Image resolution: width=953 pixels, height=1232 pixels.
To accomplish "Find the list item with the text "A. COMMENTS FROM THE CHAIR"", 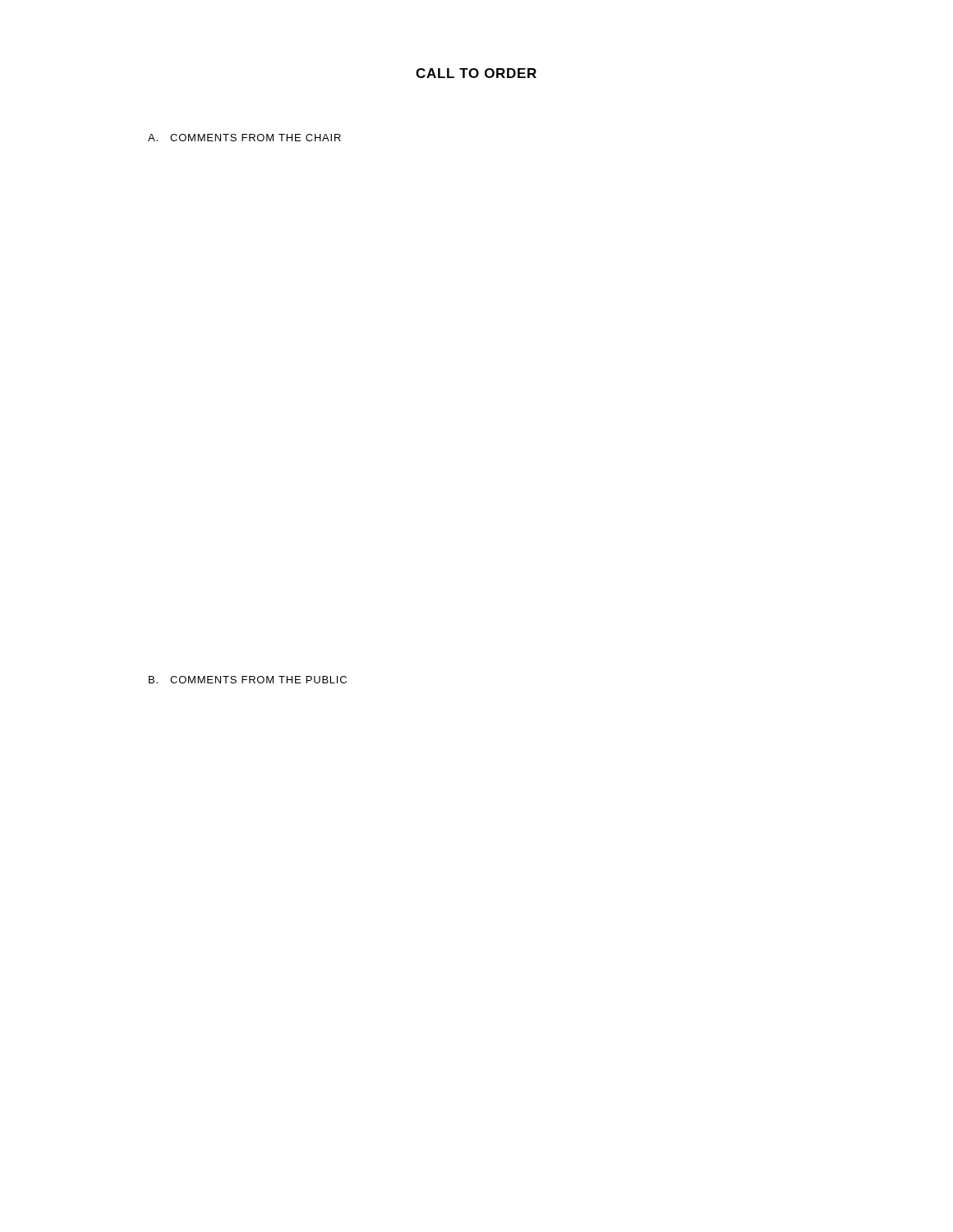I will pos(245,138).
